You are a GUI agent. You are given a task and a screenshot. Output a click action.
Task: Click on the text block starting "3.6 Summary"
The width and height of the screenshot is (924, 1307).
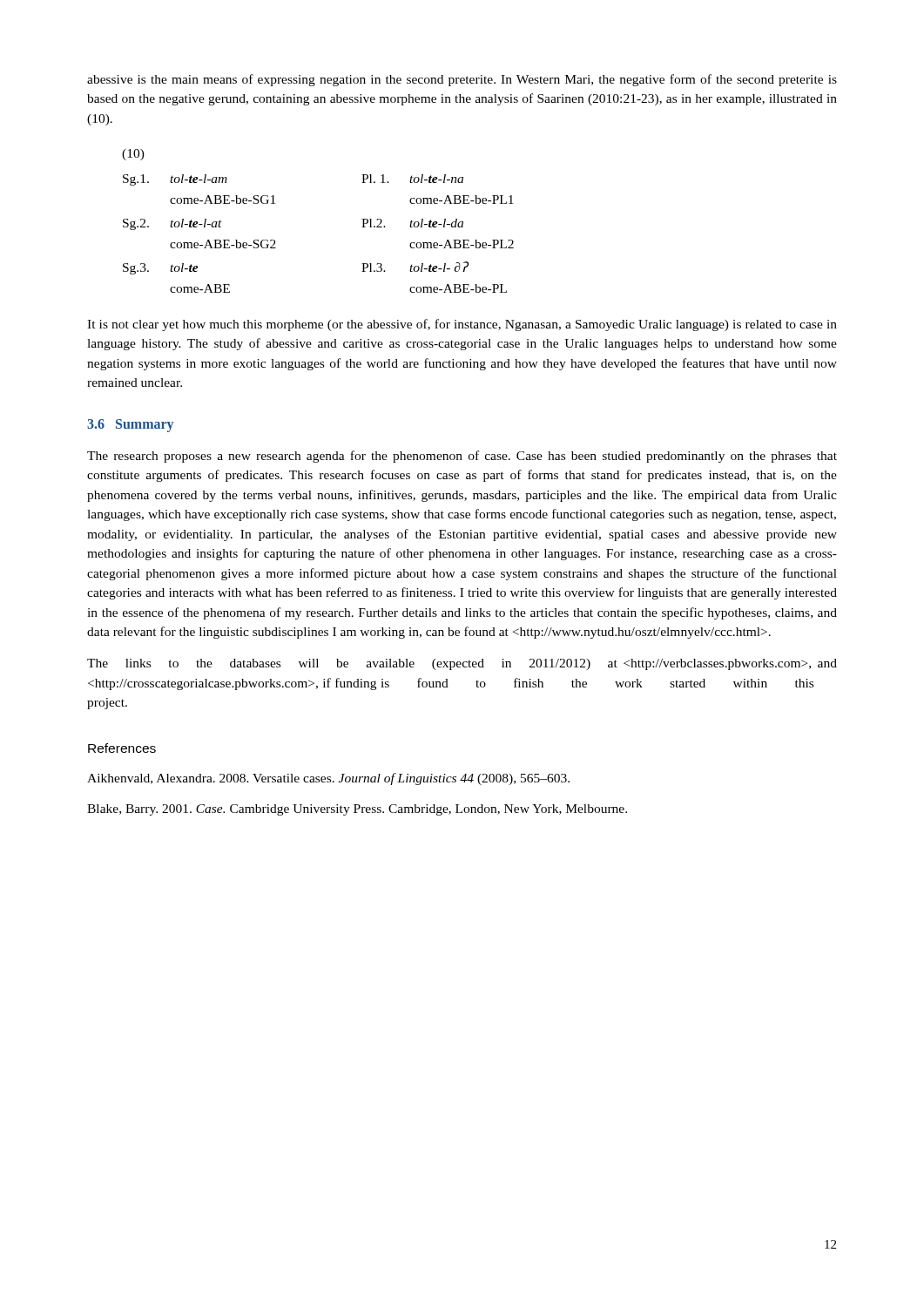[x=130, y=424]
